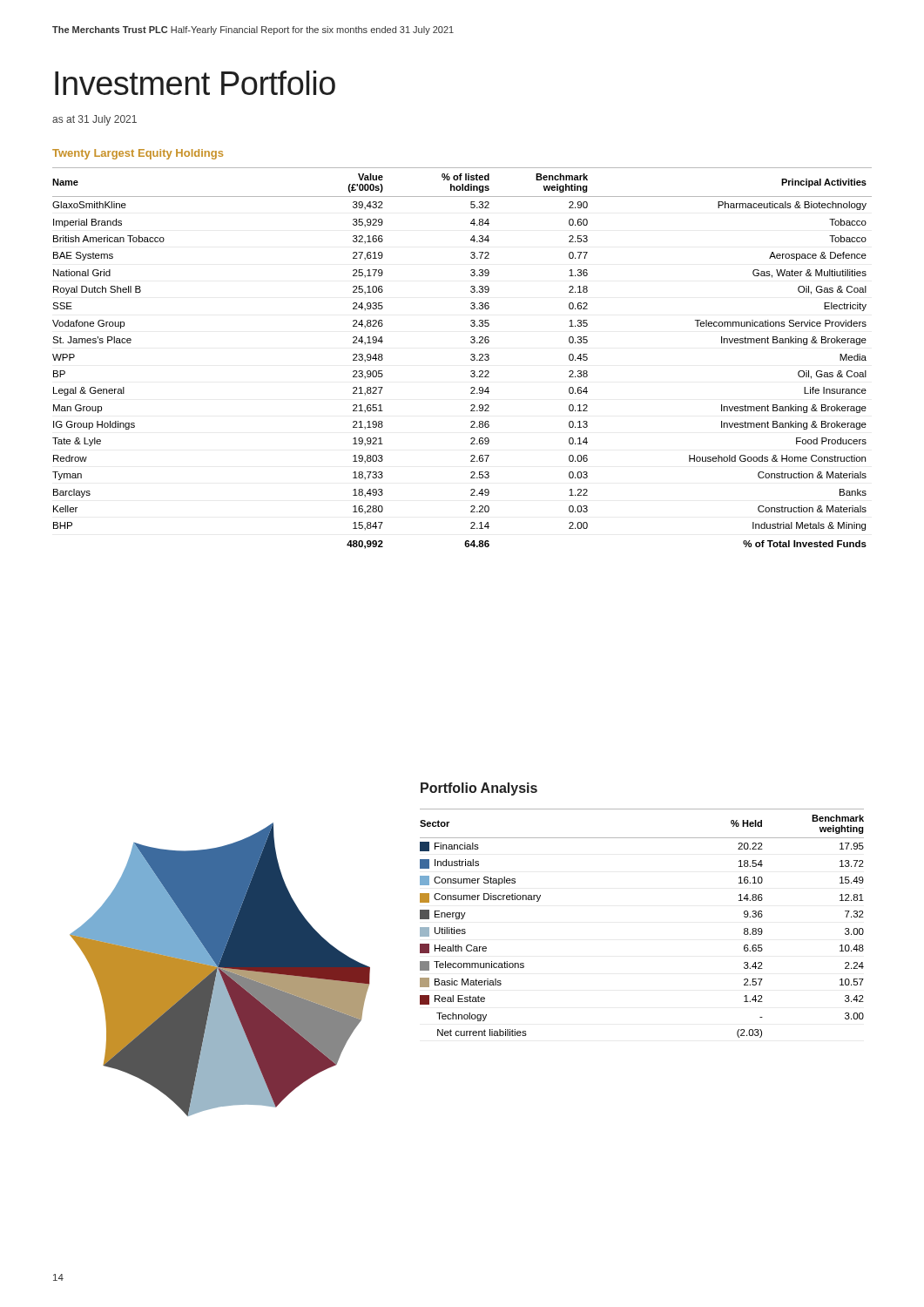Locate the pie chart
This screenshot has width=924, height=1307.
(222, 967)
